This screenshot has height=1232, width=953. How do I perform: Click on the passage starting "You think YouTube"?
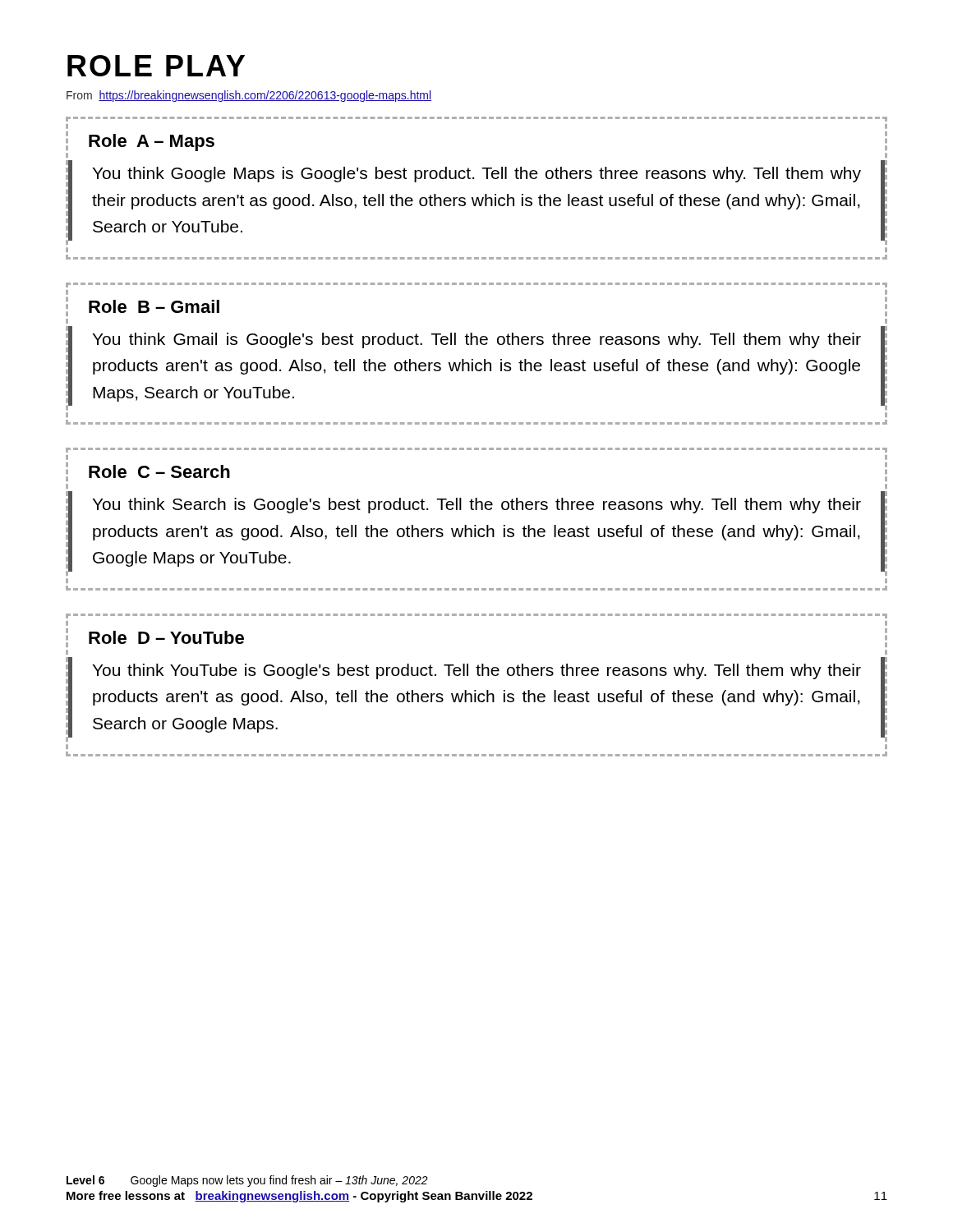(476, 697)
